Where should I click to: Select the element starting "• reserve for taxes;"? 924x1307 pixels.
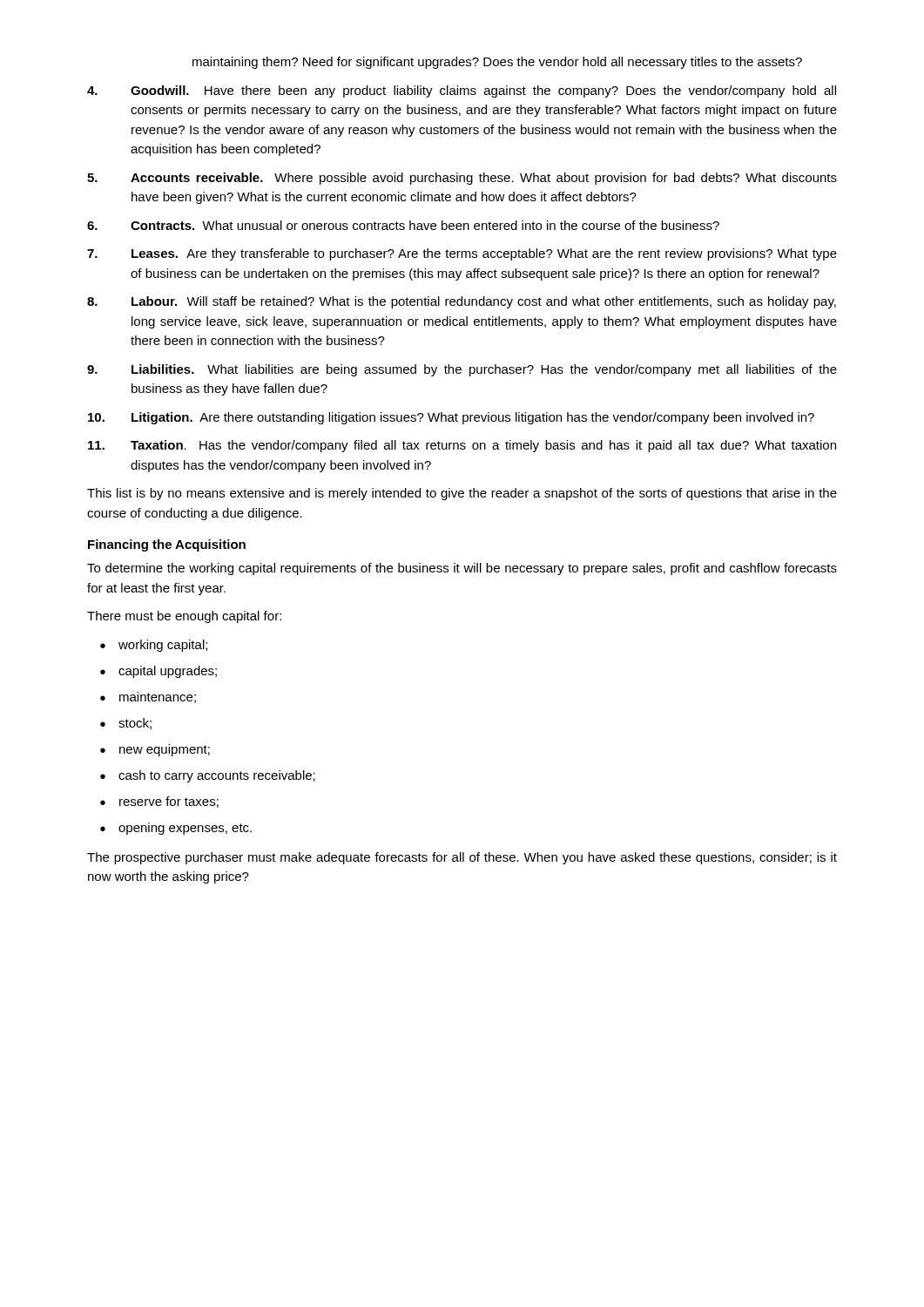(x=159, y=802)
